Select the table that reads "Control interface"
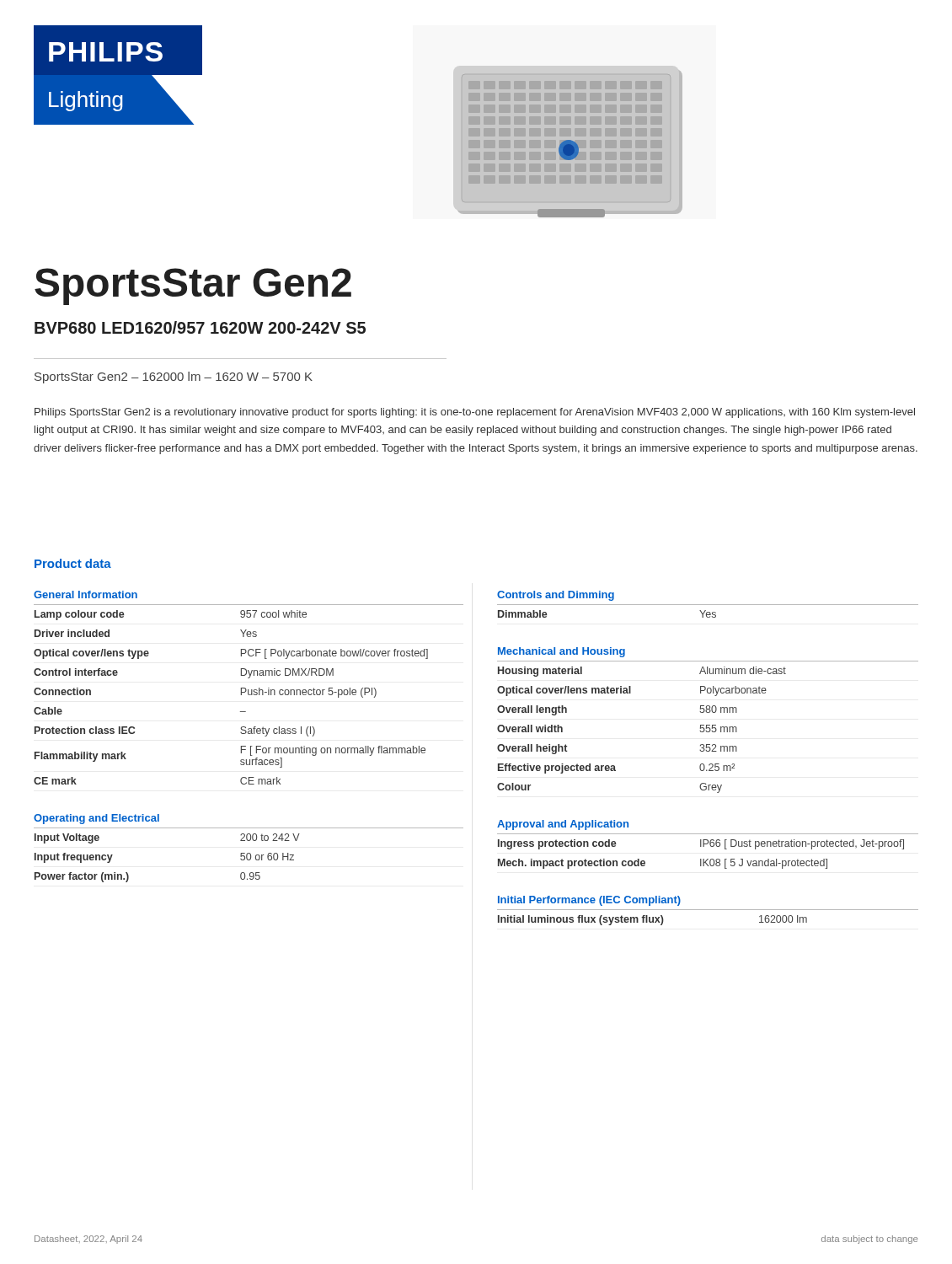 coord(249,687)
